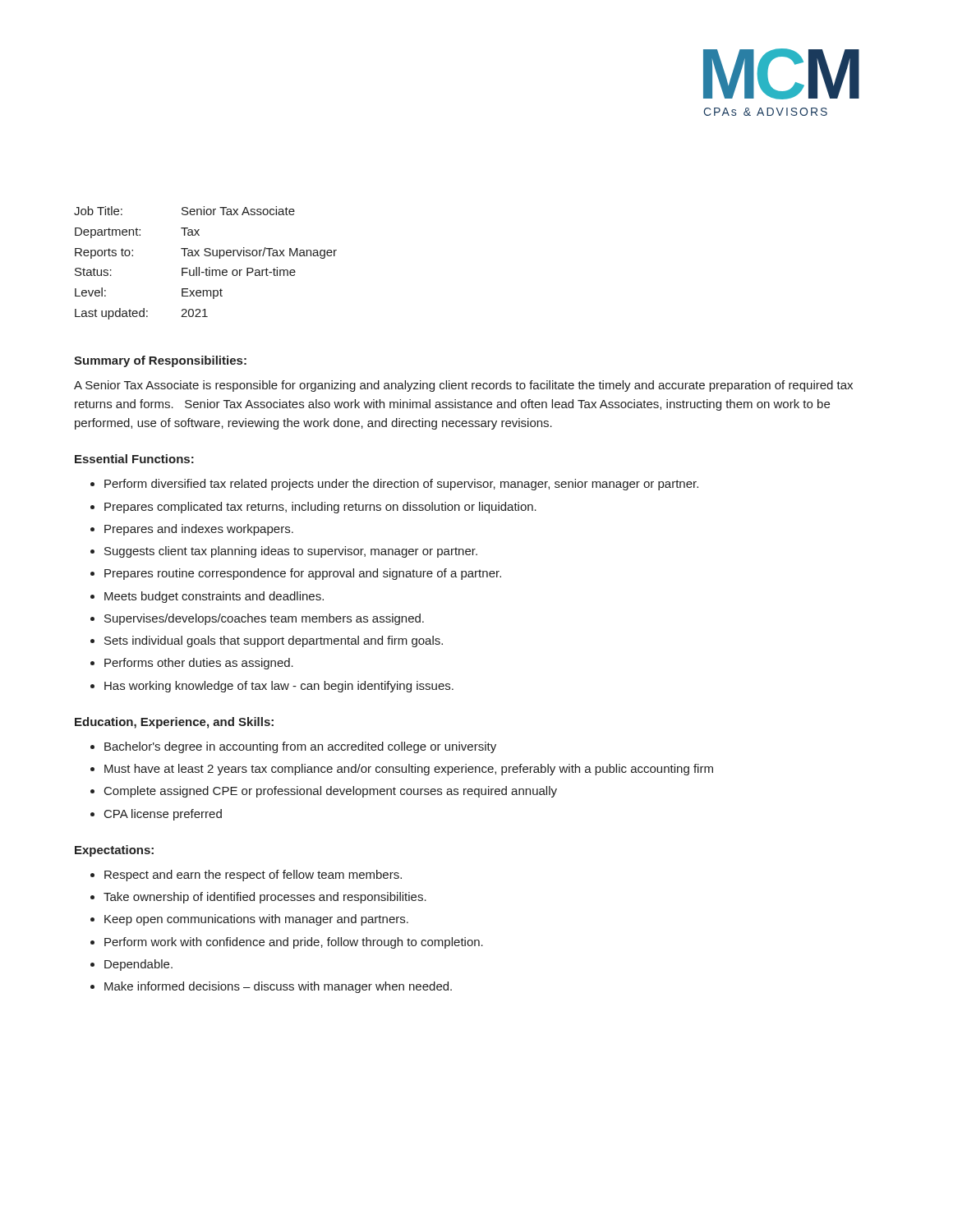The height and width of the screenshot is (1232, 953).
Task: Find the list item that says "Prepares complicated tax returns, including returns"
Action: (476, 506)
